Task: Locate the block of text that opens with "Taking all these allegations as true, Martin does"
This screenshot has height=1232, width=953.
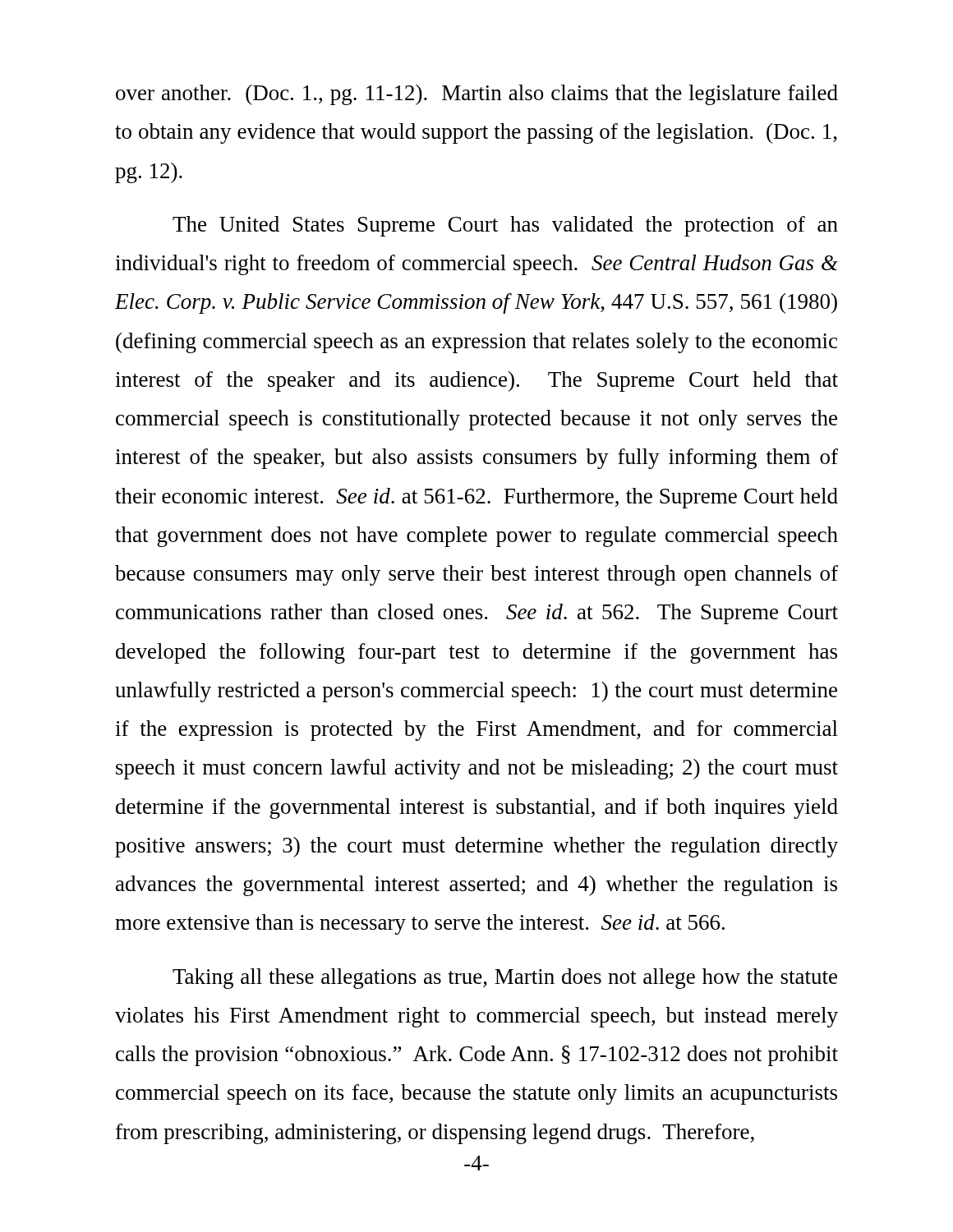Action: pos(476,1054)
